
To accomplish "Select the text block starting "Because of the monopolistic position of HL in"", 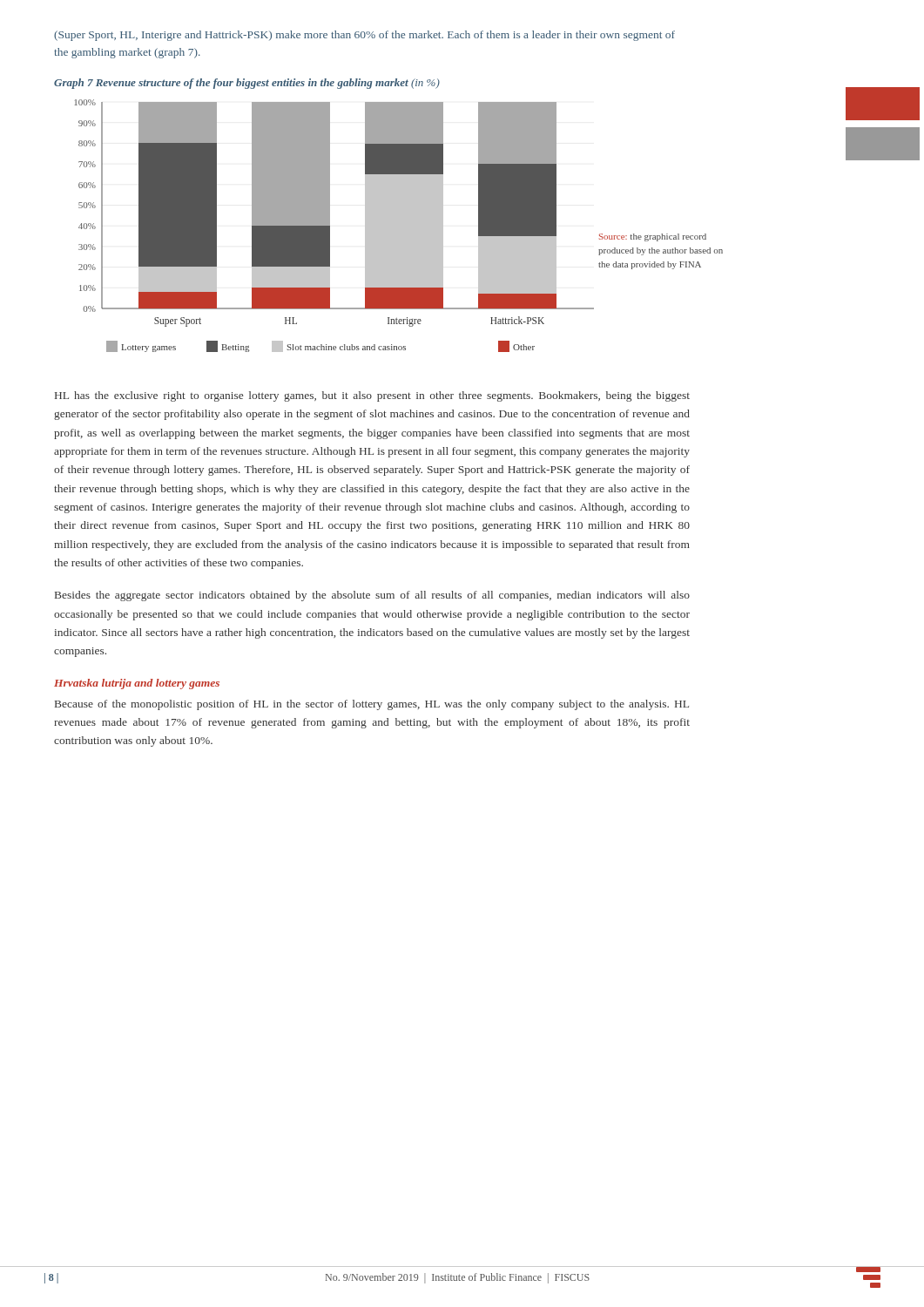I will [372, 722].
